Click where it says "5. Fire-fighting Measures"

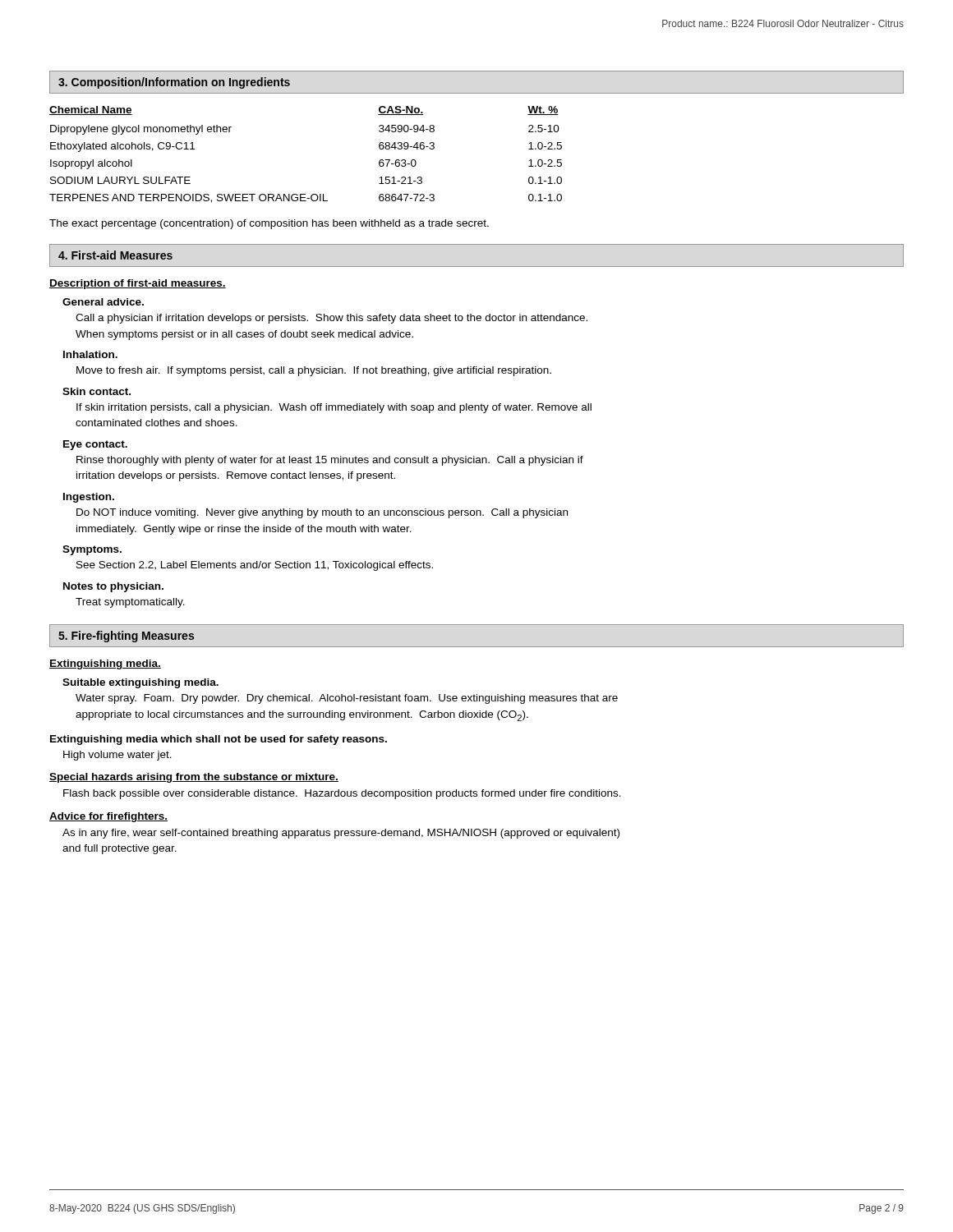[x=126, y=636]
